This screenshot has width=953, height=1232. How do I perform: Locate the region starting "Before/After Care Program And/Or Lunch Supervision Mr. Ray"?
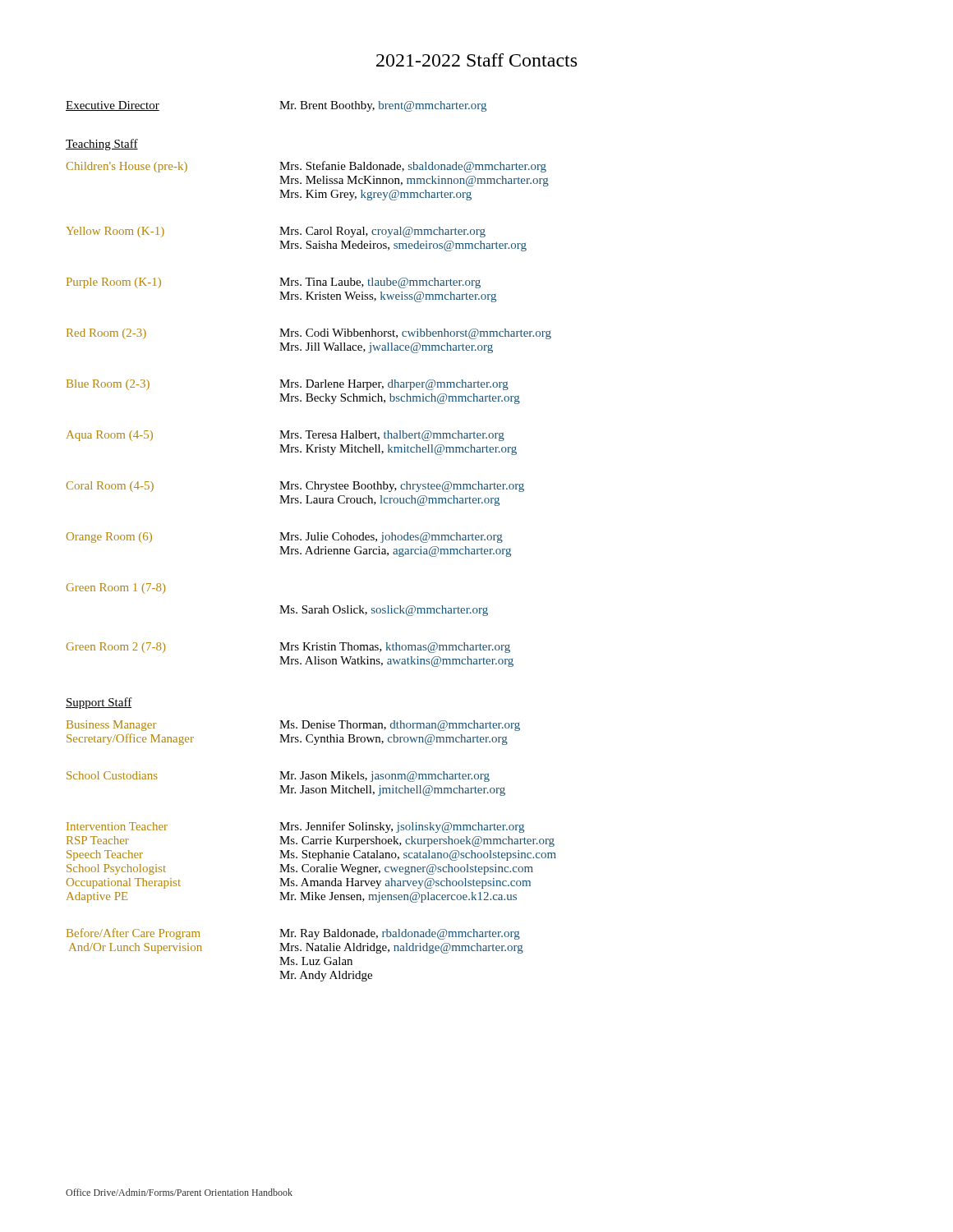476,954
